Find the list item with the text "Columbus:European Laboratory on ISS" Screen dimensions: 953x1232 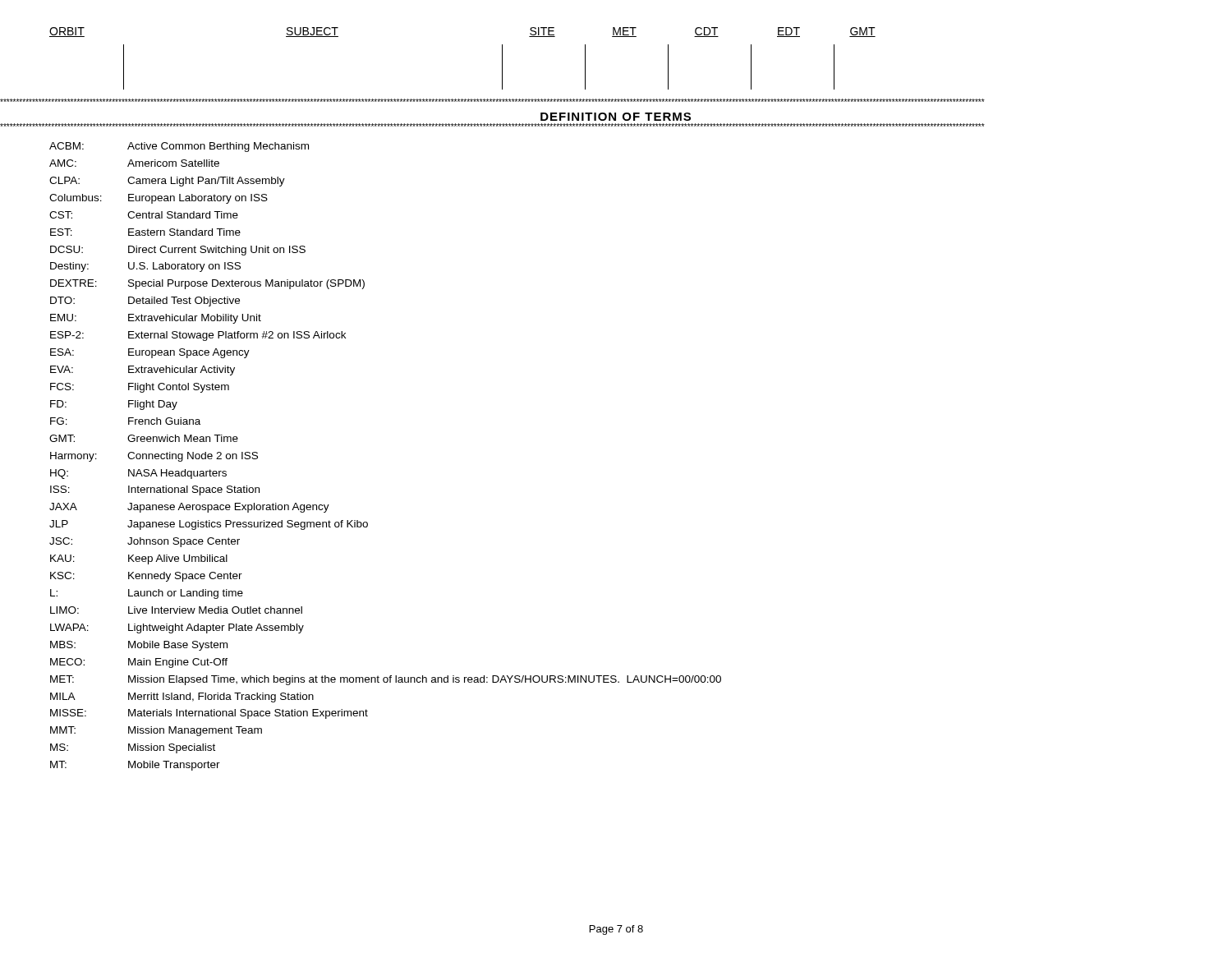pos(159,198)
